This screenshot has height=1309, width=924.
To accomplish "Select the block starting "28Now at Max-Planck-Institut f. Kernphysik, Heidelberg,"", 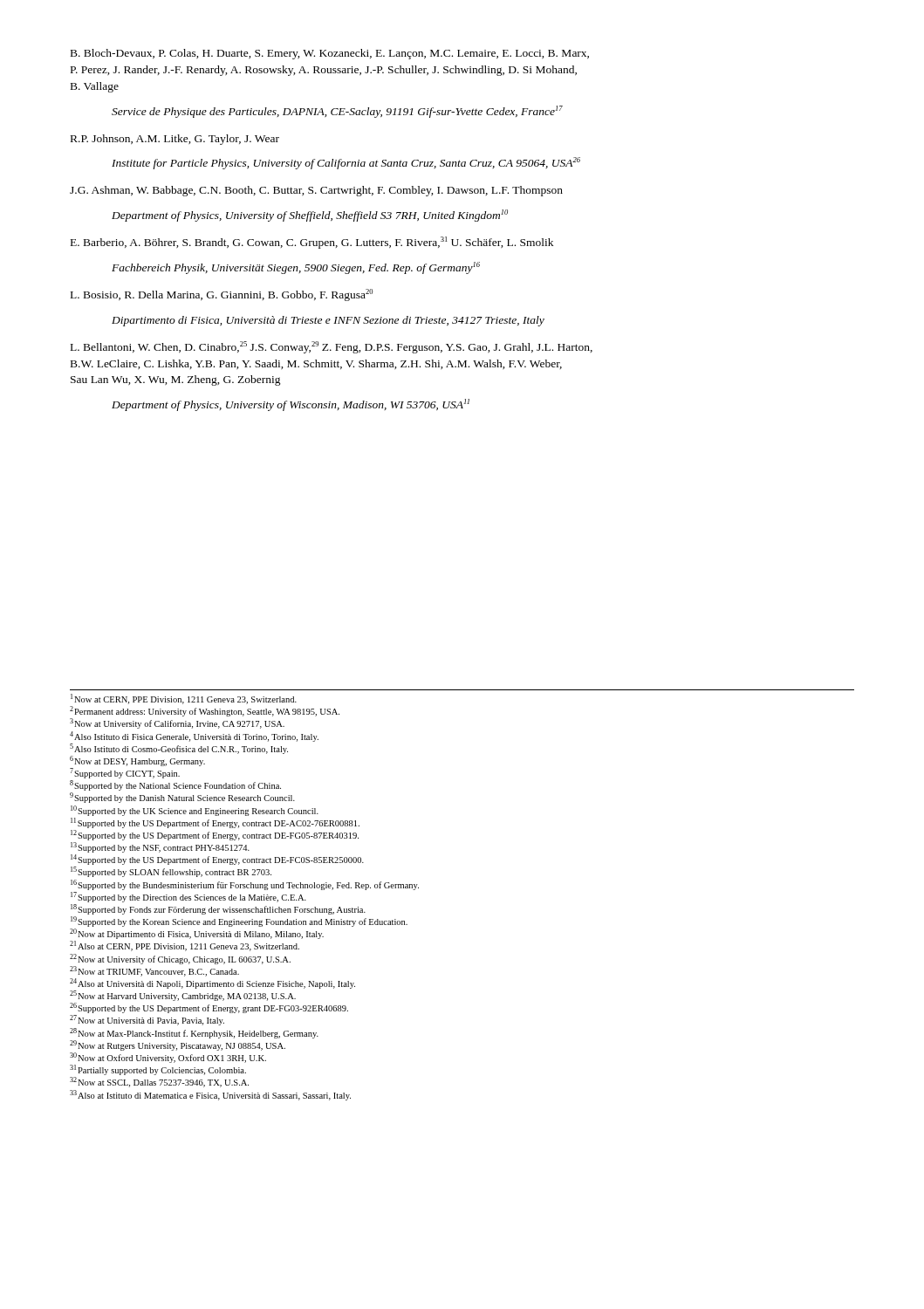I will (x=194, y=1033).
